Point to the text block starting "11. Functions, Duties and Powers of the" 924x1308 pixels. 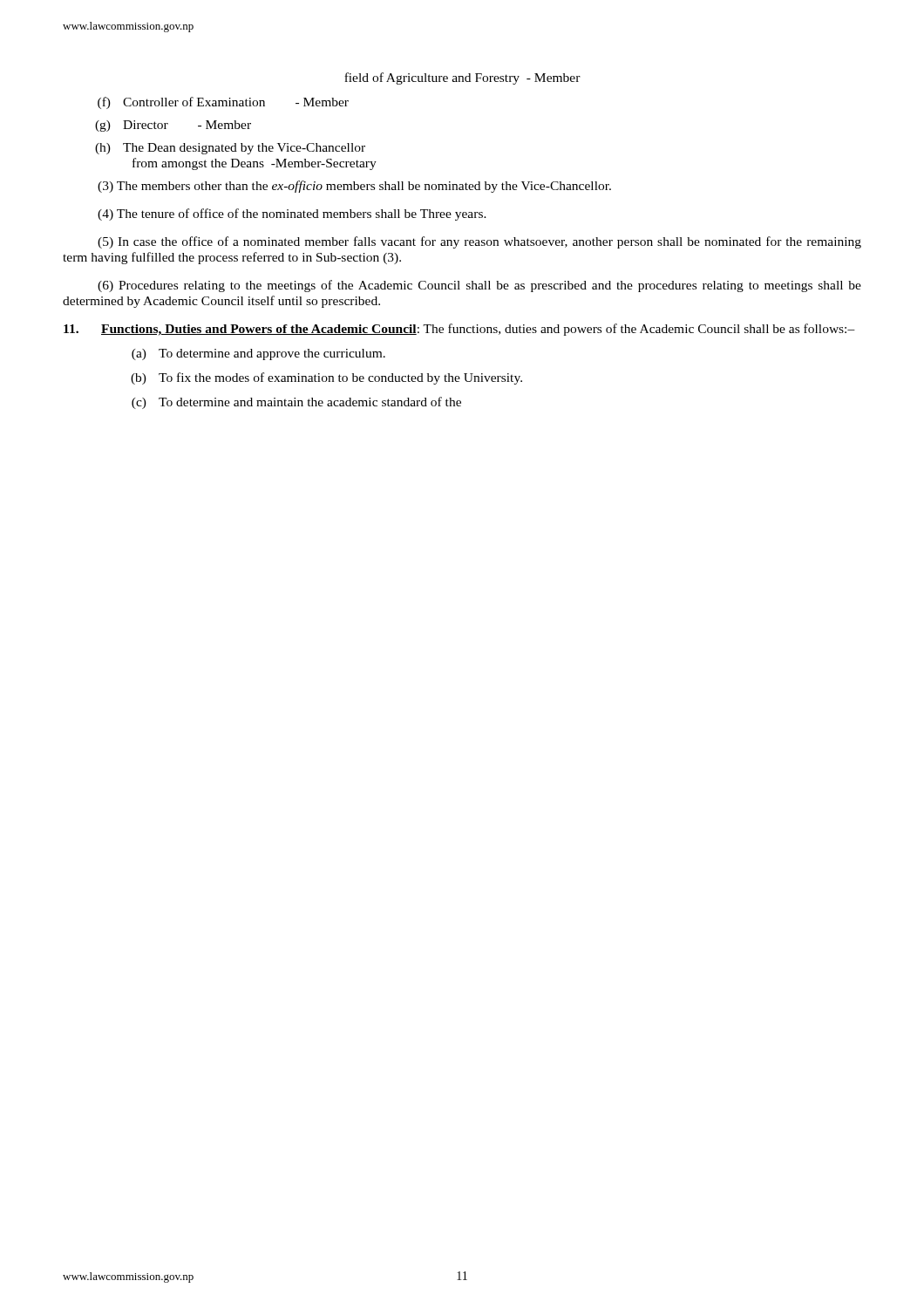462,370
